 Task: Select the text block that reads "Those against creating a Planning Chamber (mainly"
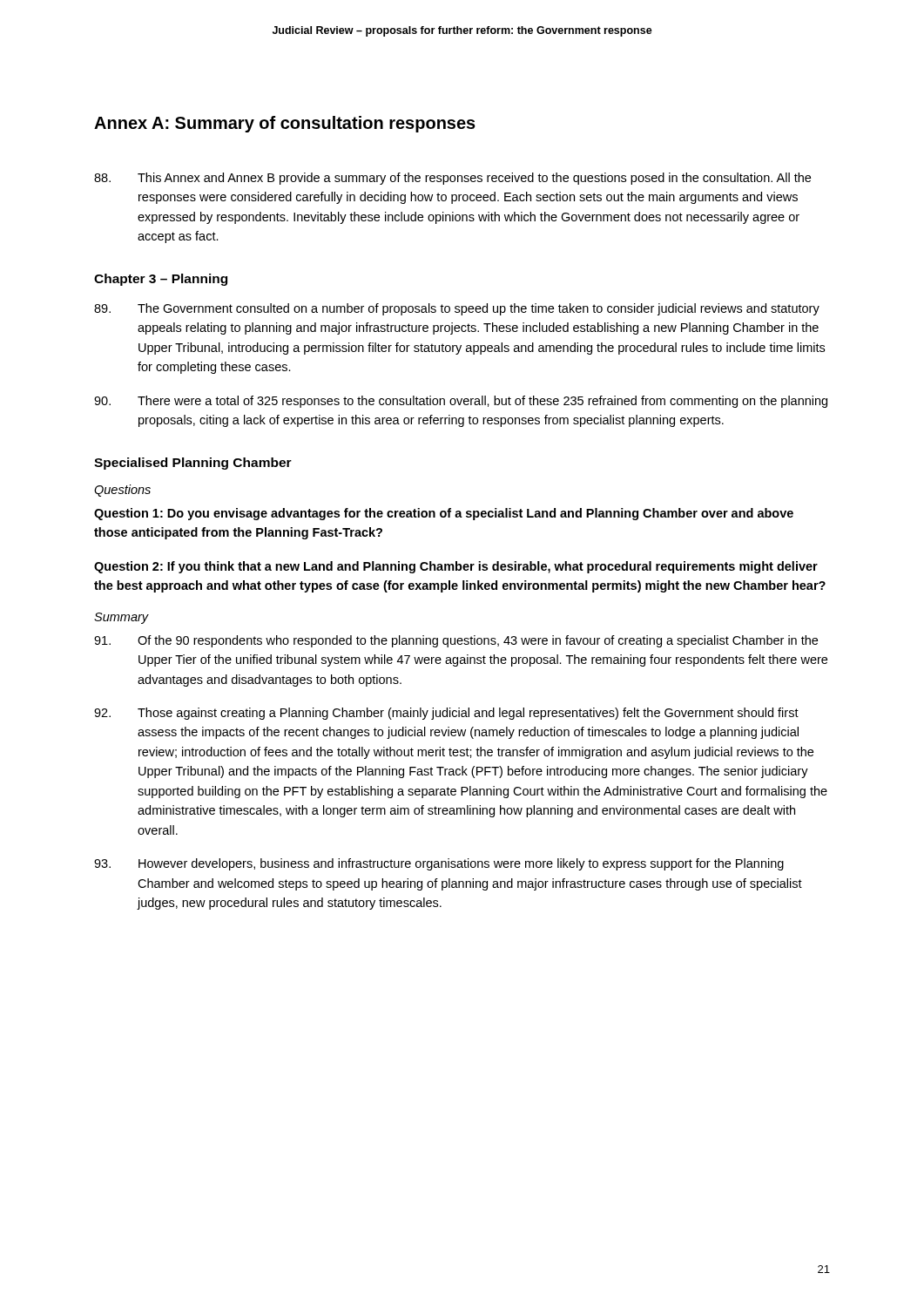(462, 772)
